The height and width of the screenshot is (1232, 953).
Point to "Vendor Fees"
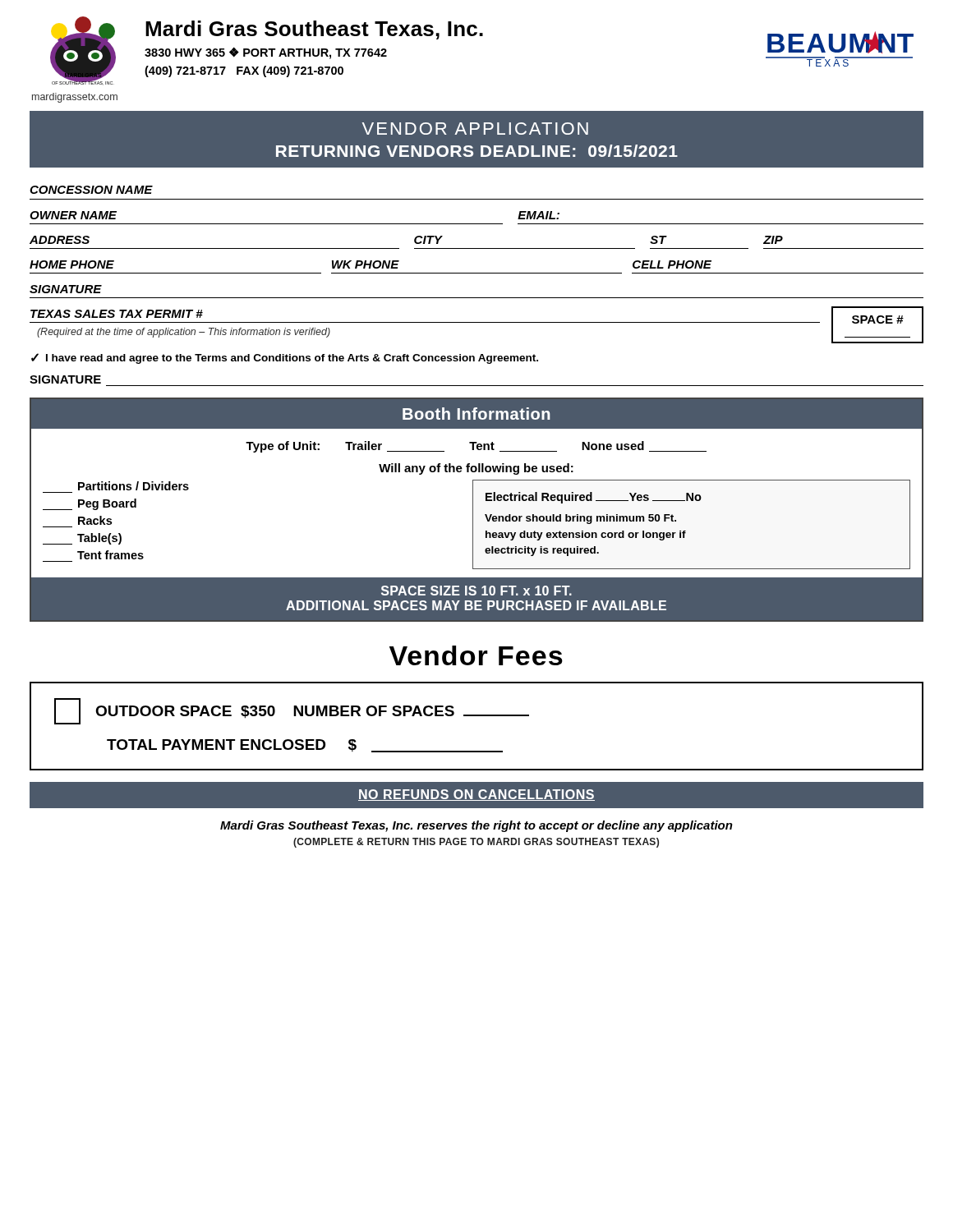coord(476,655)
